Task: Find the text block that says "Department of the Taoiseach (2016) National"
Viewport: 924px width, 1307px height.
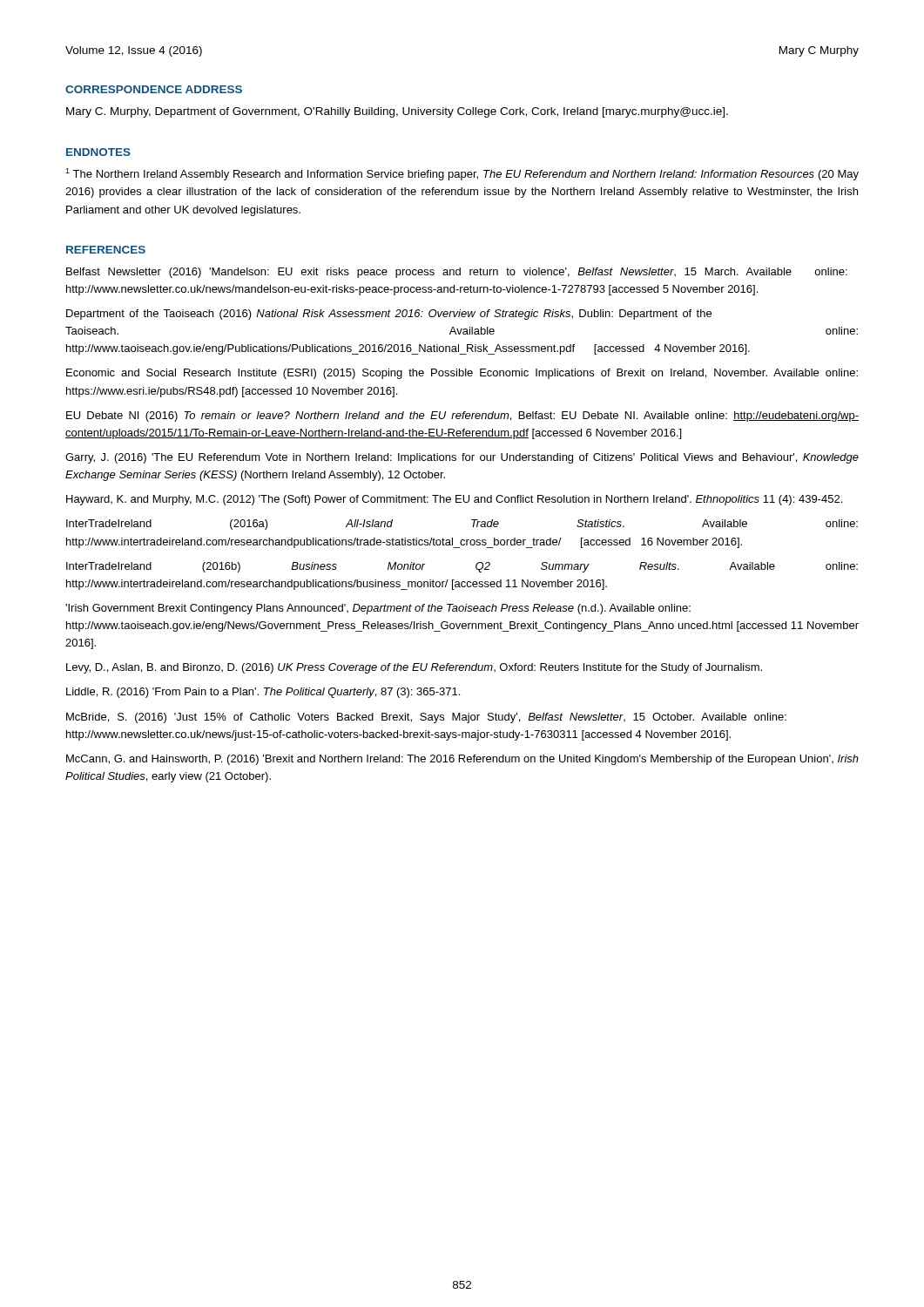Action: [462, 331]
